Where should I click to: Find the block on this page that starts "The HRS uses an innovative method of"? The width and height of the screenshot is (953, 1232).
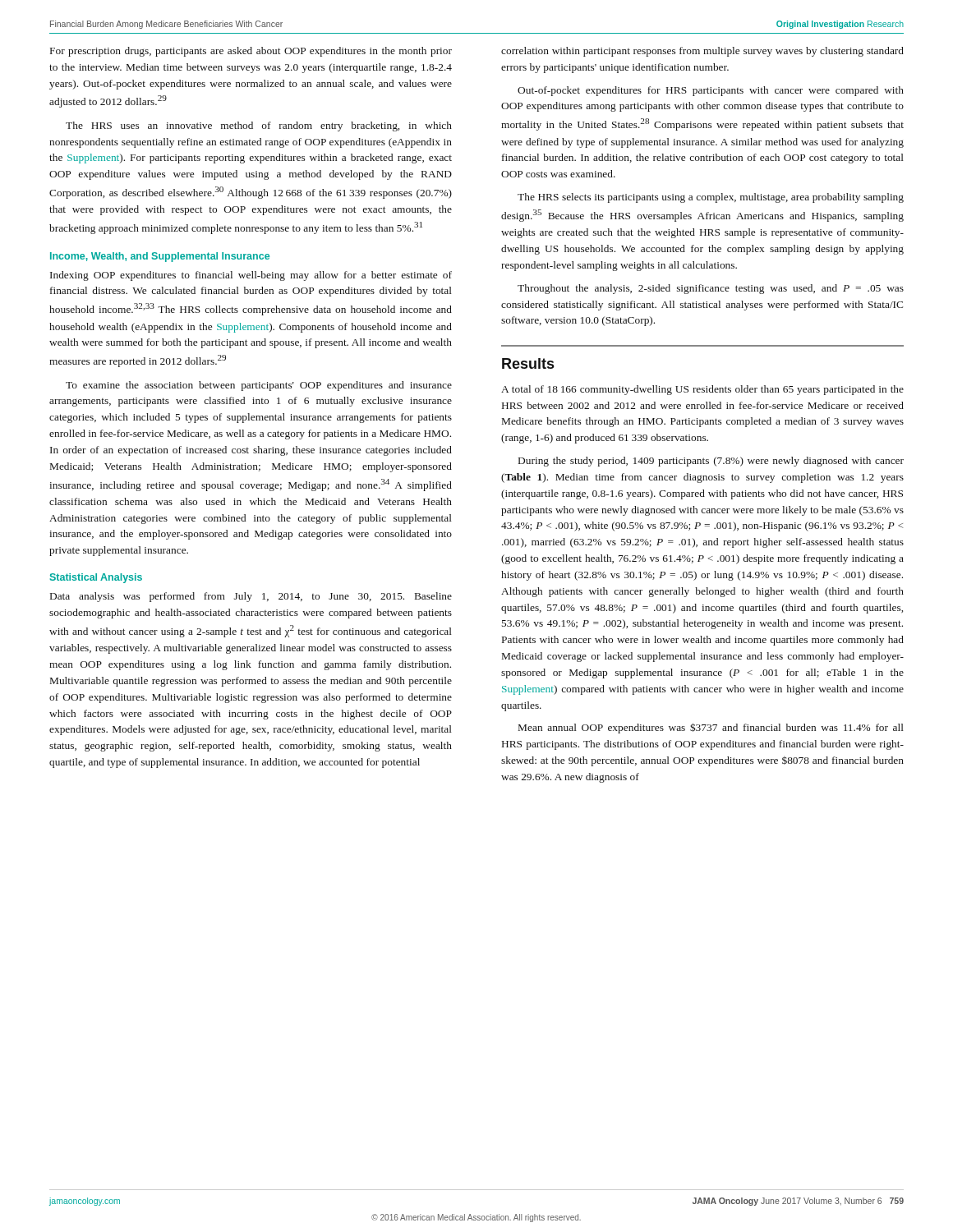tap(251, 177)
